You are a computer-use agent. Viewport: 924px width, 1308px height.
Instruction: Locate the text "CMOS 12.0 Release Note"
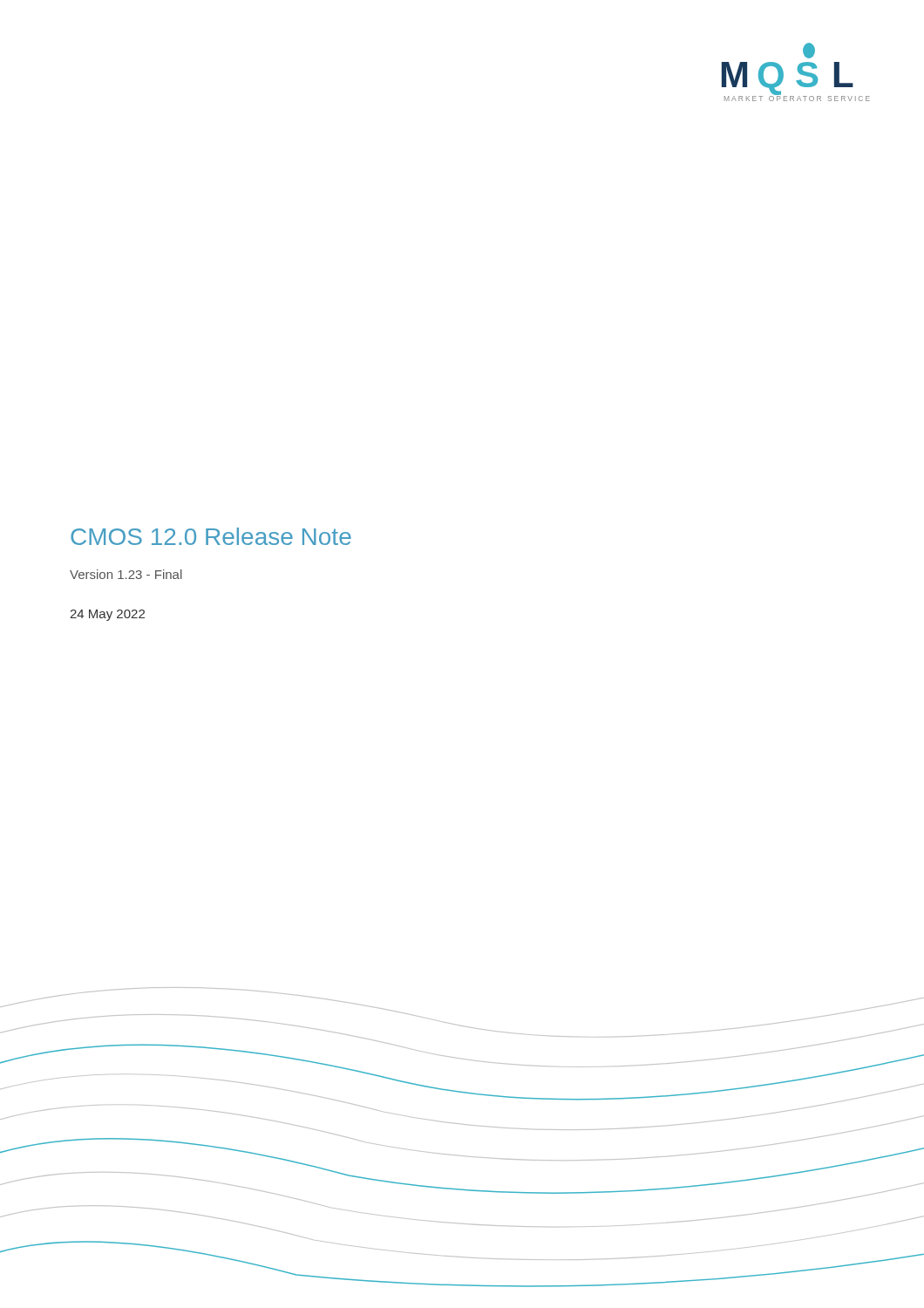pyautogui.click(x=211, y=537)
